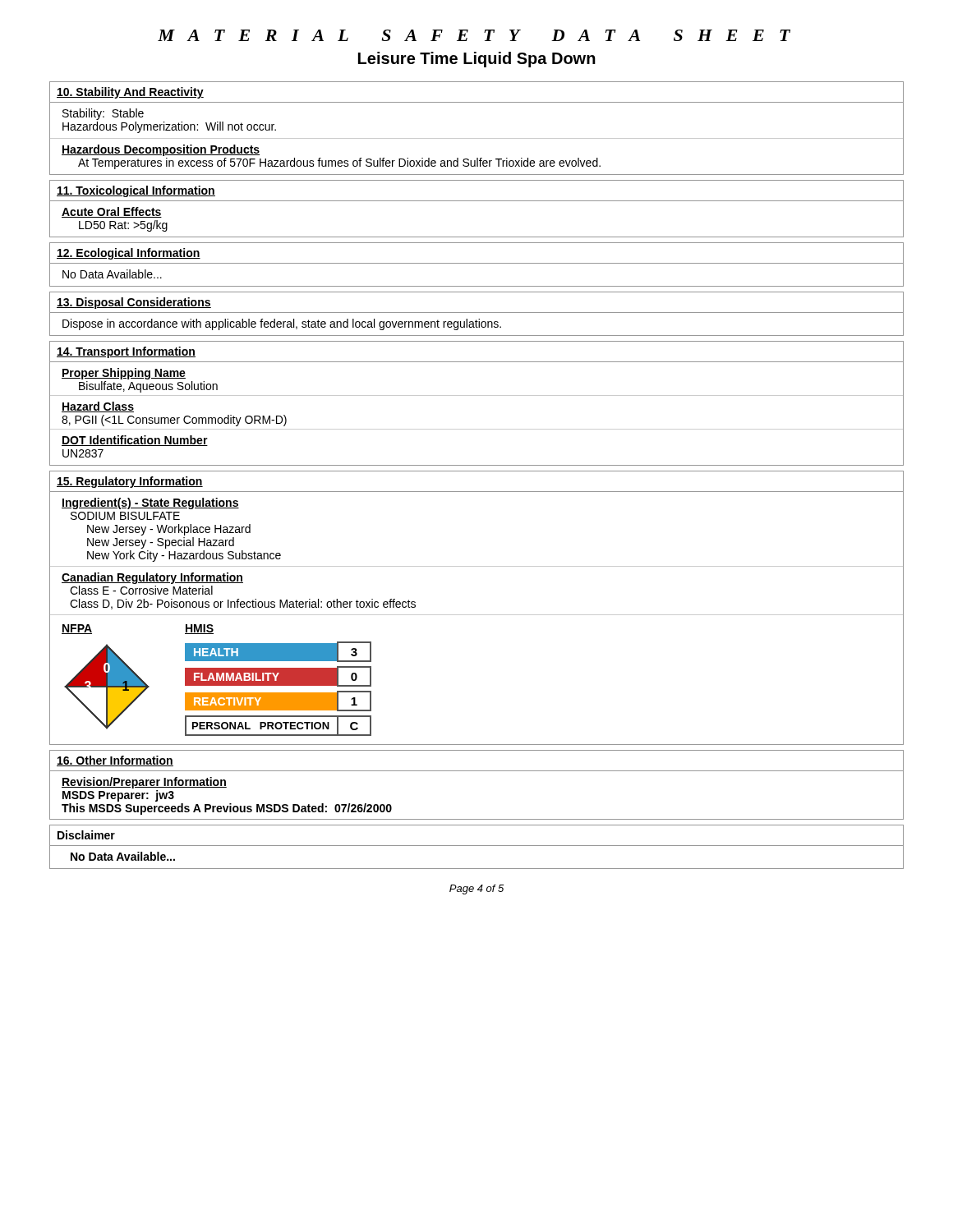
Task: Locate the text "Stability: Stable Hazardous Polymerization: Will not occur."
Action: point(103,114)
